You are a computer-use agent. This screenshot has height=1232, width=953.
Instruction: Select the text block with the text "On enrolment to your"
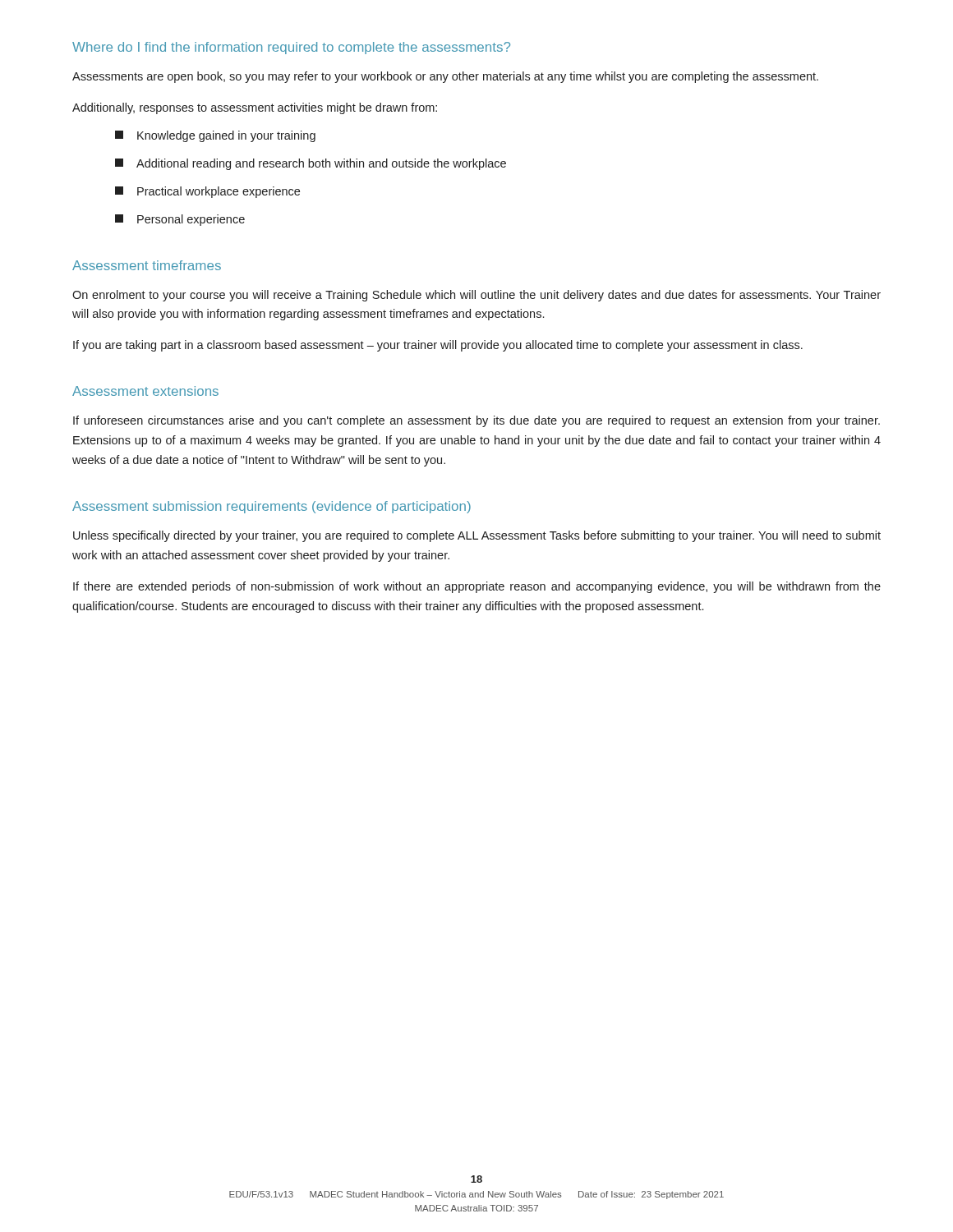(476, 304)
